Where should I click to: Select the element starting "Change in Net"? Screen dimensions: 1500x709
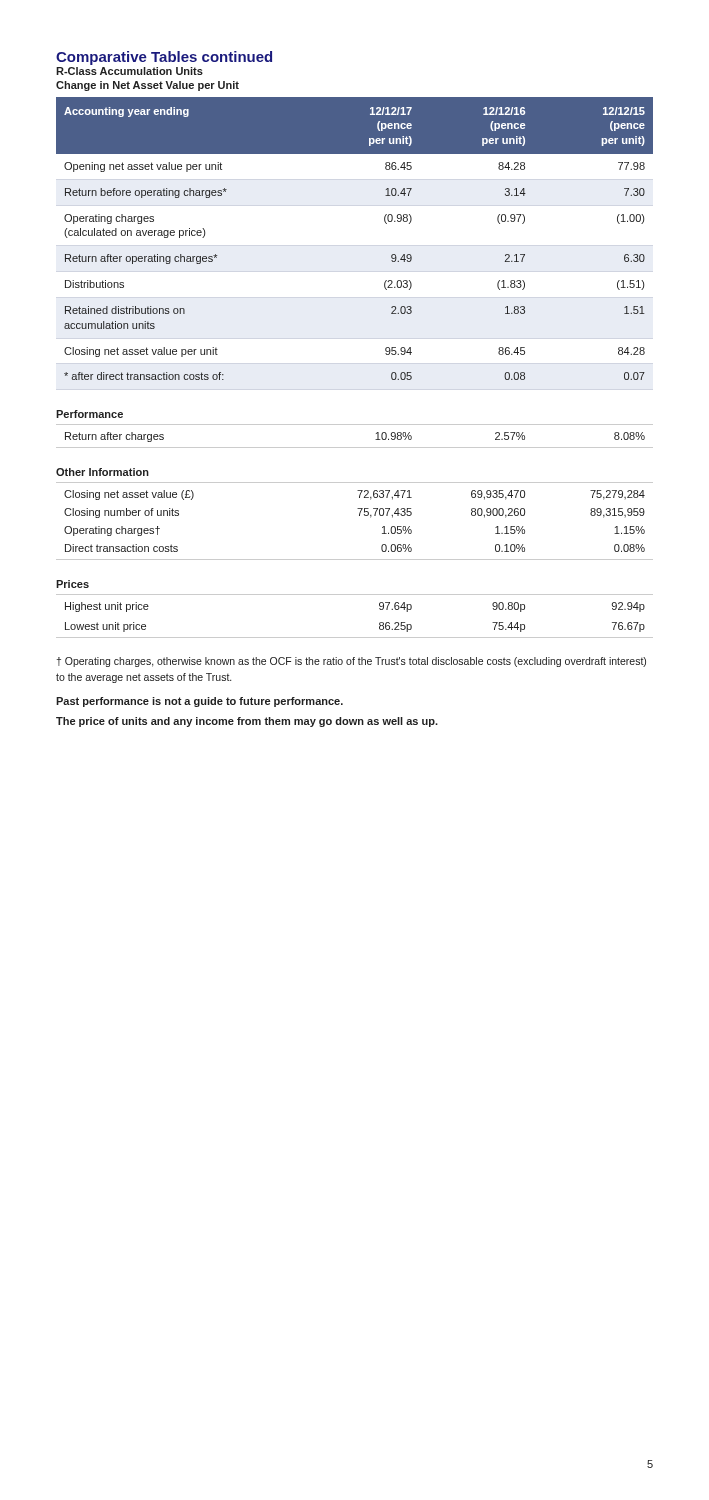pyautogui.click(x=354, y=85)
